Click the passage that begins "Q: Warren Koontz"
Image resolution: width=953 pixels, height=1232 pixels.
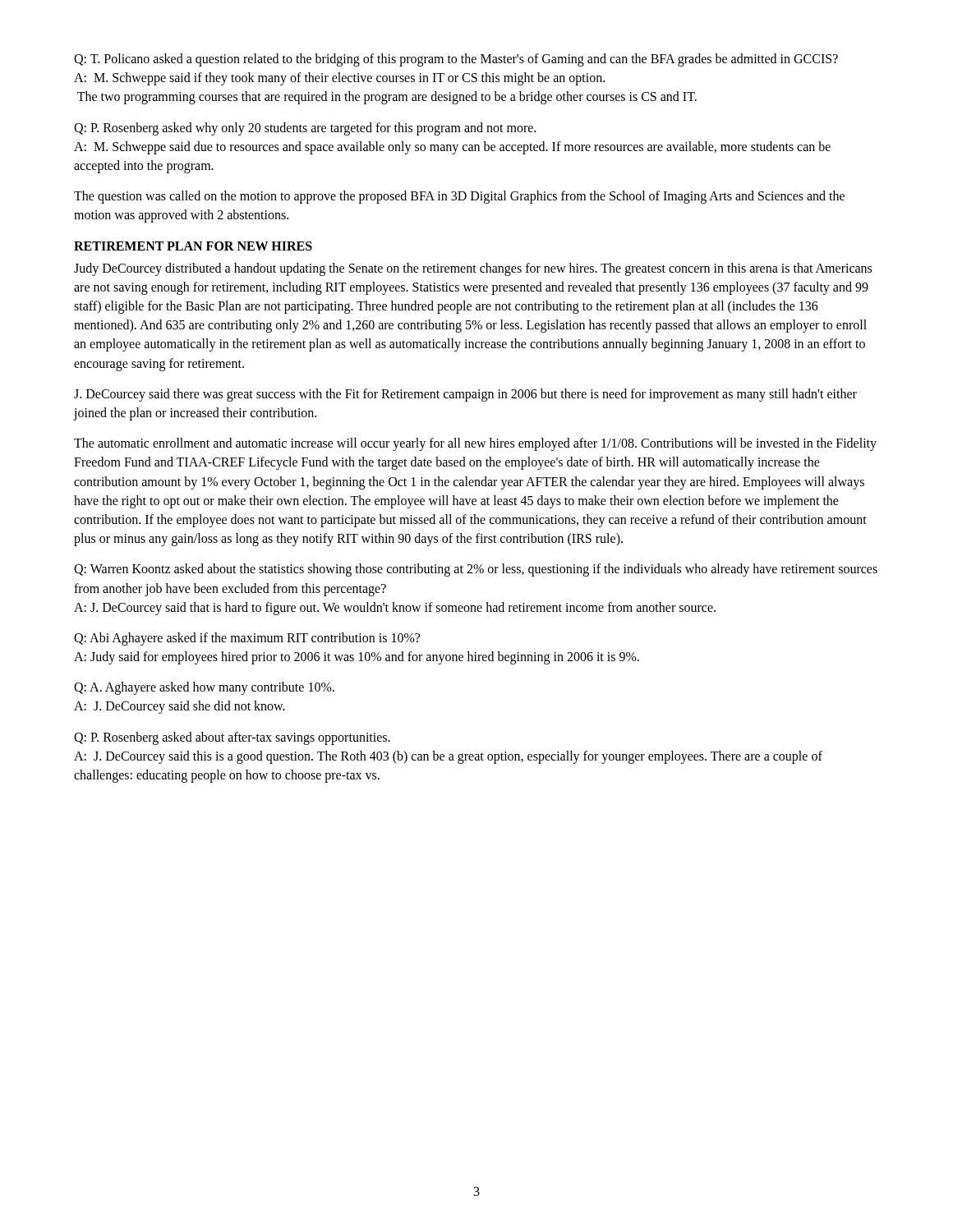point(476,570)
